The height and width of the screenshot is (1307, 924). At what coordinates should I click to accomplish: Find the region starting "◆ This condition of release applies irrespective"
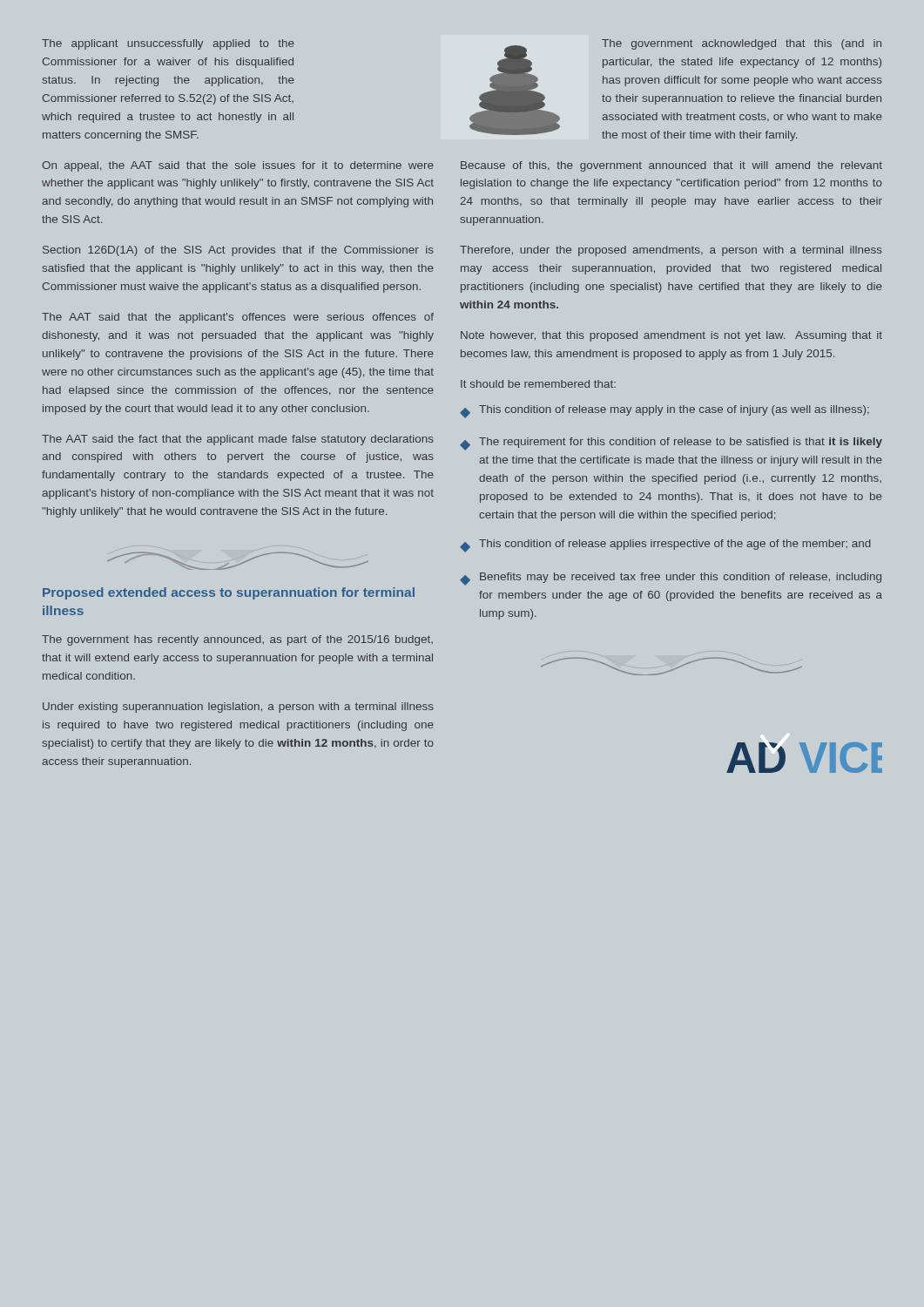coord(671,546)
